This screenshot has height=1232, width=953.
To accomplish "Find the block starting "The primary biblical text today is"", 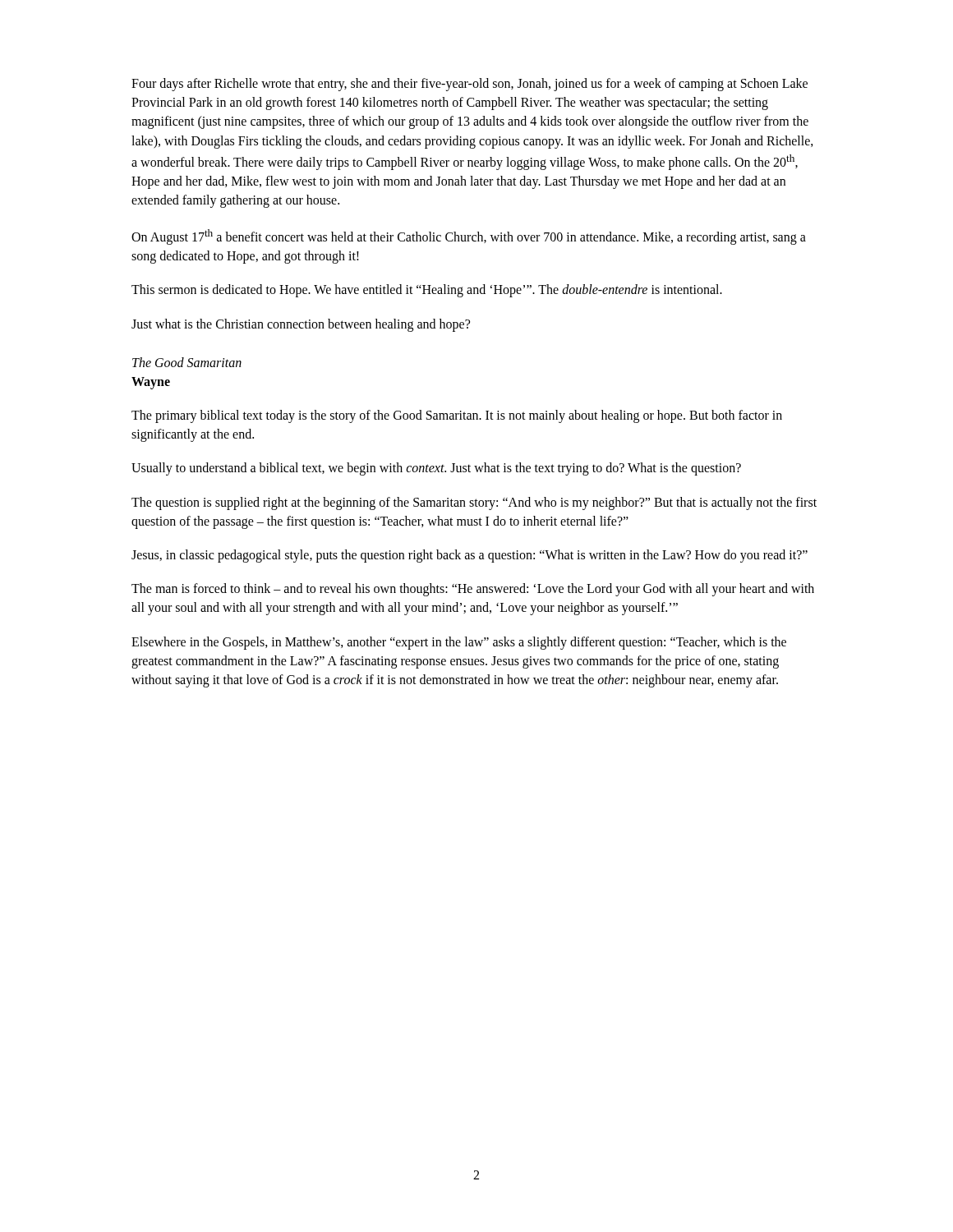I will click(x=457, y=425).
